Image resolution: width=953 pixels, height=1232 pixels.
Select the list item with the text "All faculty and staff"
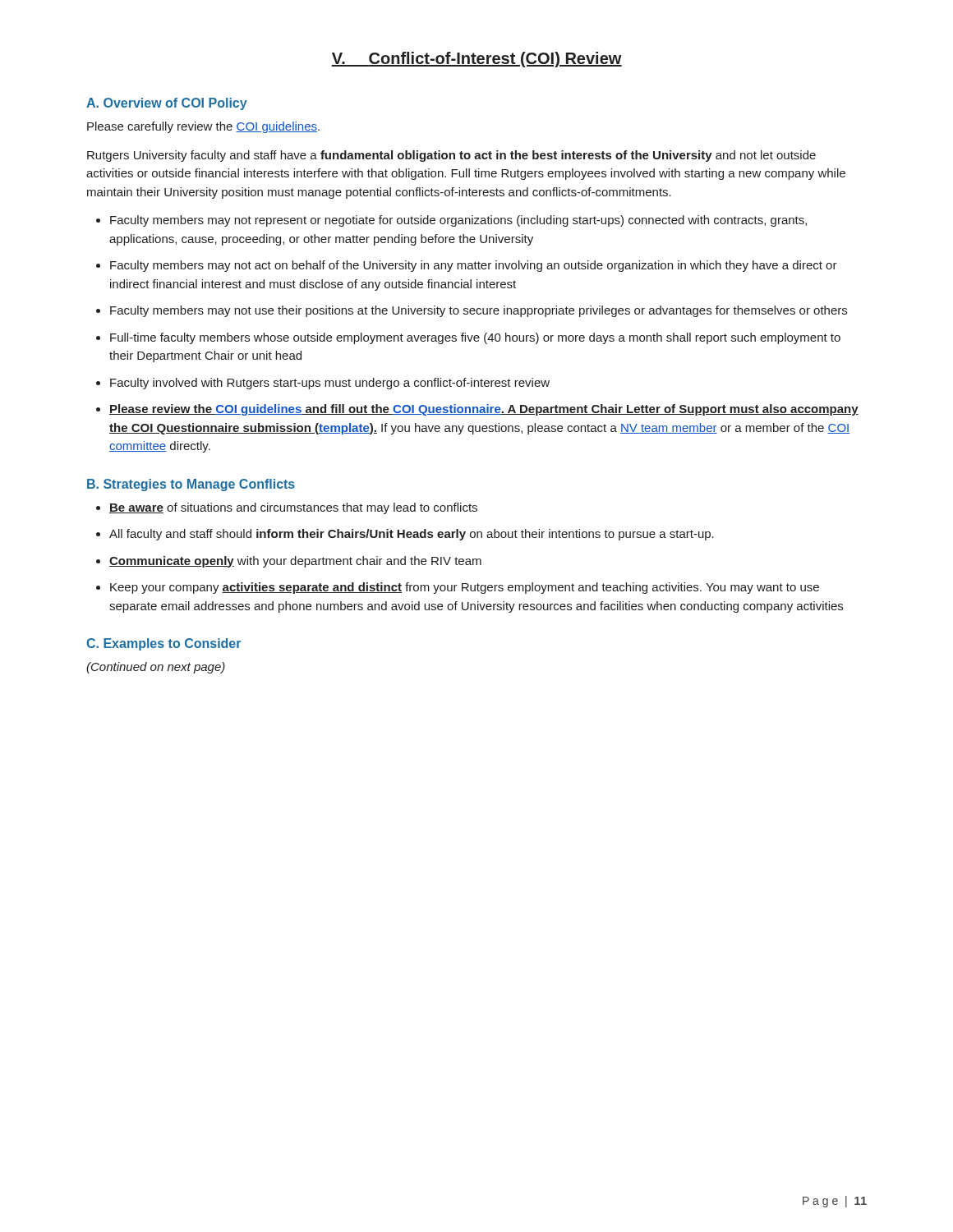(412, 533)
